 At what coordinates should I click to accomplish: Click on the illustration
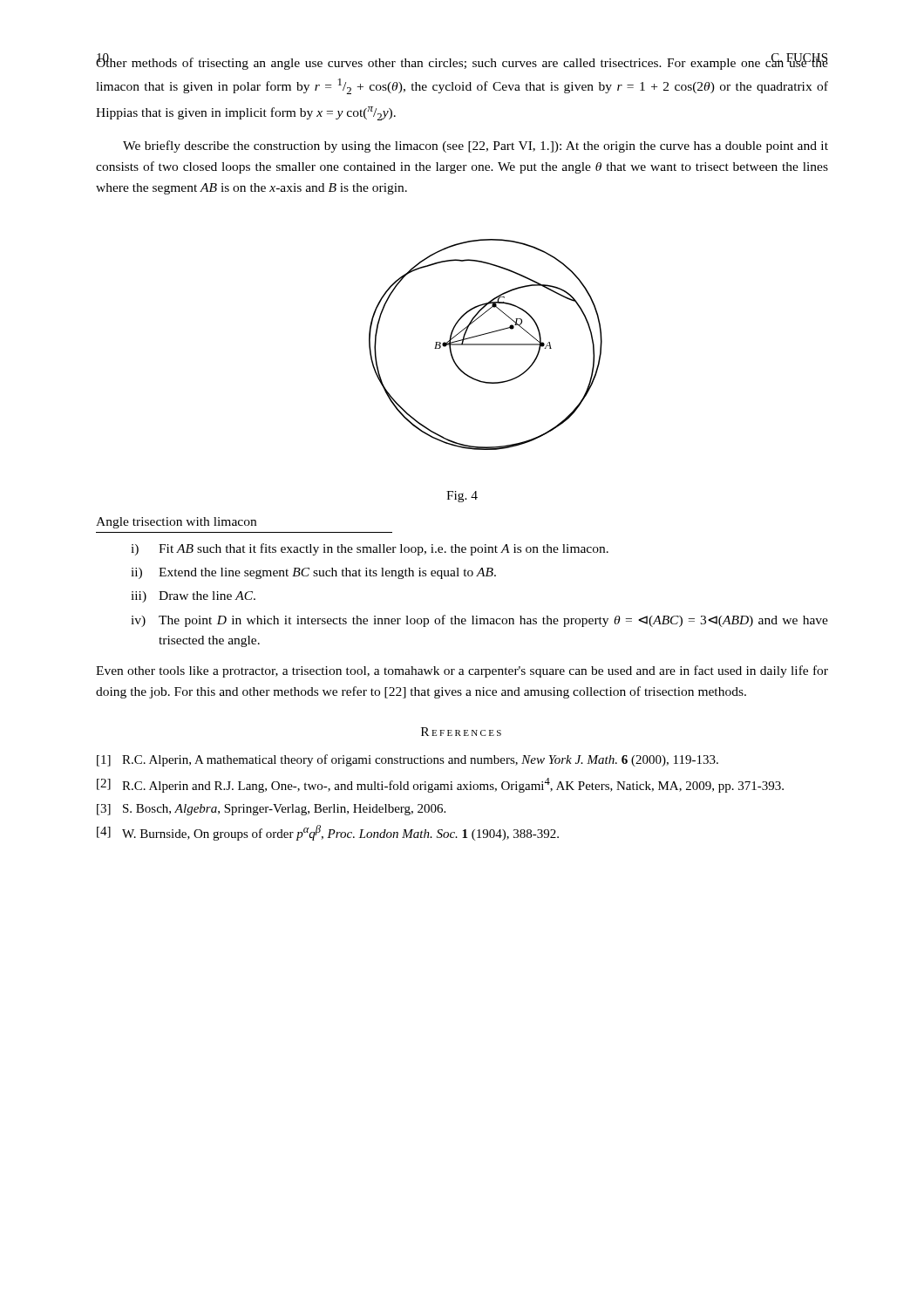[x=462, y=348]
